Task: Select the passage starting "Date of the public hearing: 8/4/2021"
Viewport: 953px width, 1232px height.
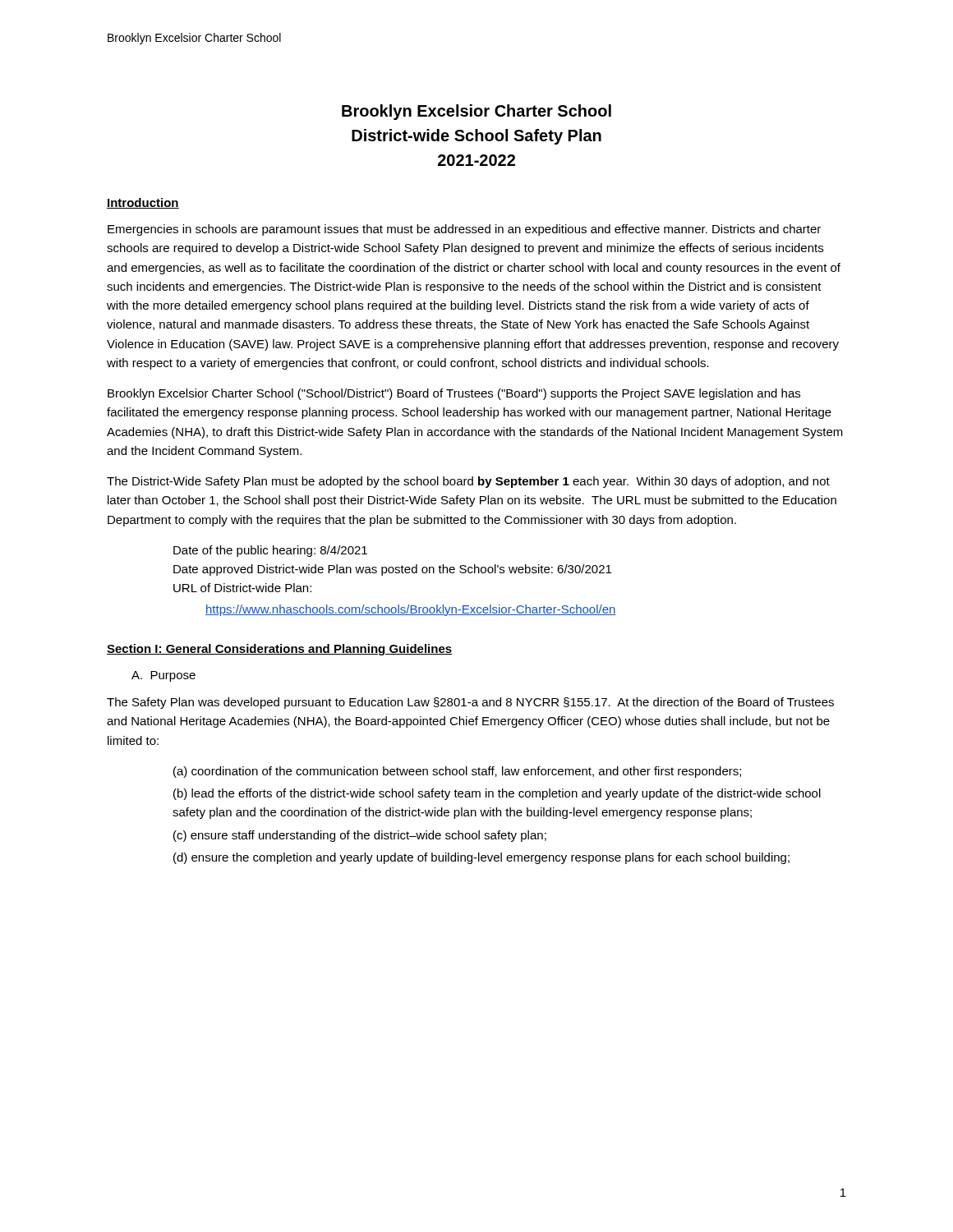Action: [509, 579]
